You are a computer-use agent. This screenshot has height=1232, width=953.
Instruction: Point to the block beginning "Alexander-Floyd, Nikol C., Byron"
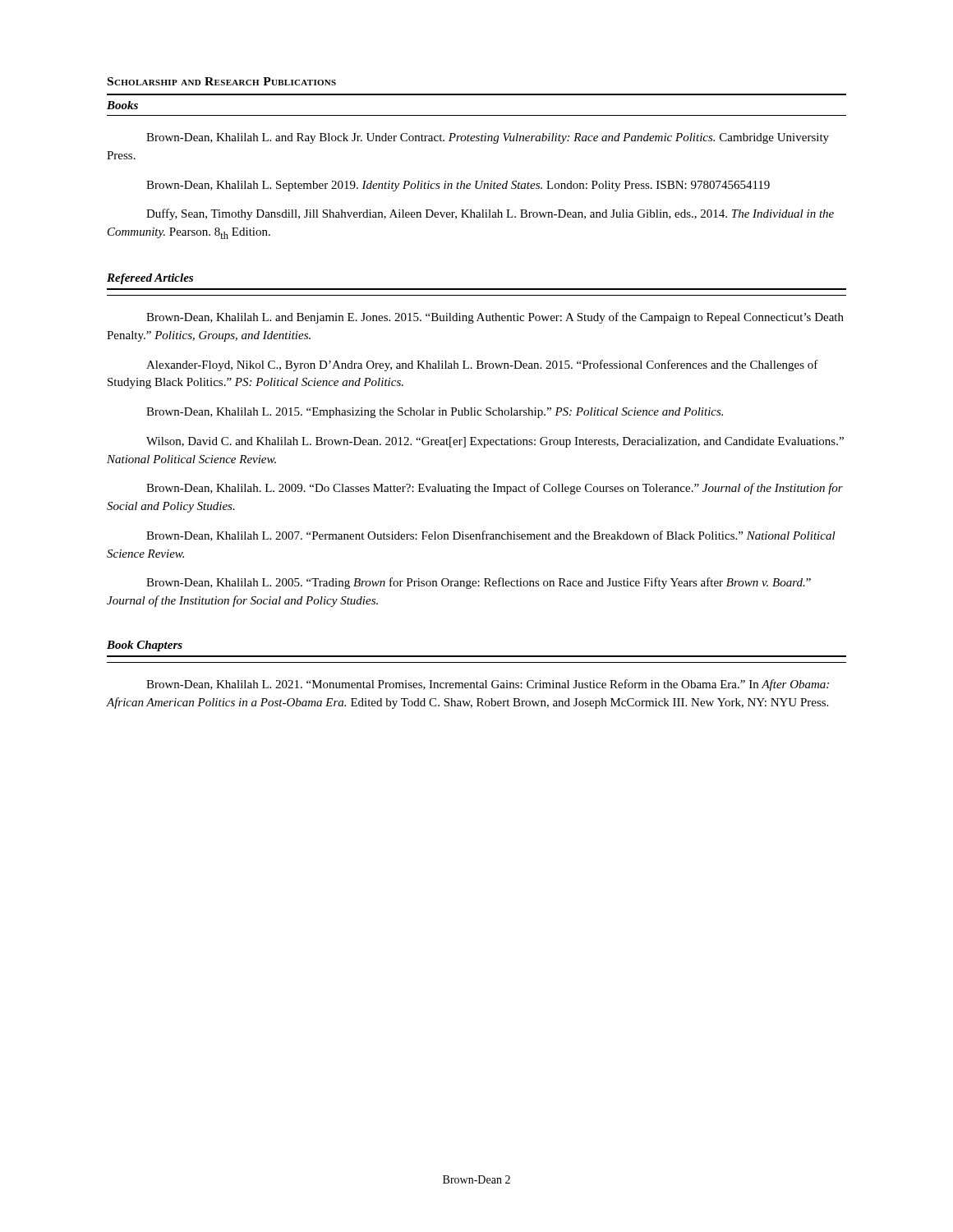(462, 373)
